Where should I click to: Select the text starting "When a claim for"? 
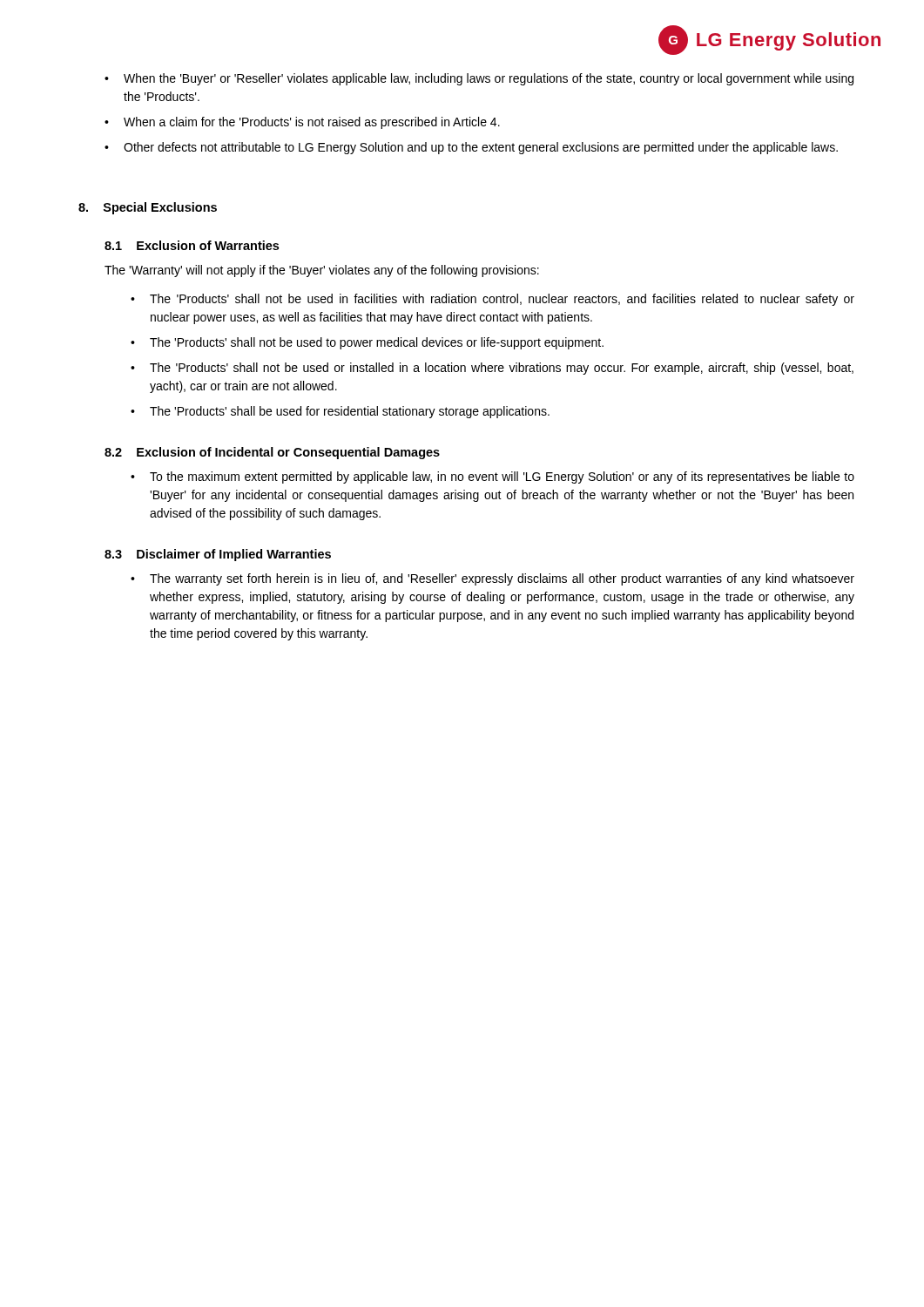tap(312, 122)
